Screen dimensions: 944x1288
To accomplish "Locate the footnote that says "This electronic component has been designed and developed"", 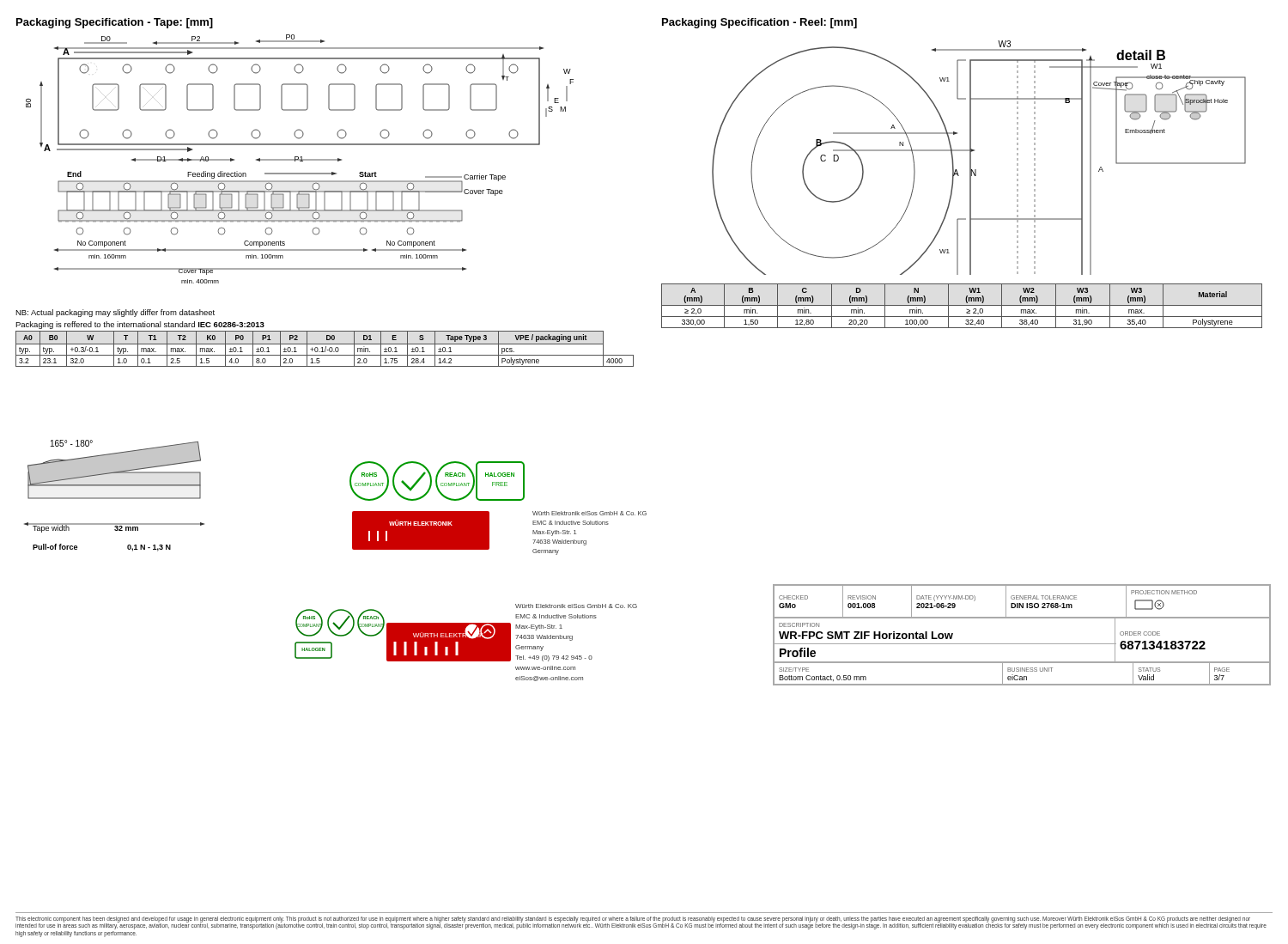I will (641, 926).
